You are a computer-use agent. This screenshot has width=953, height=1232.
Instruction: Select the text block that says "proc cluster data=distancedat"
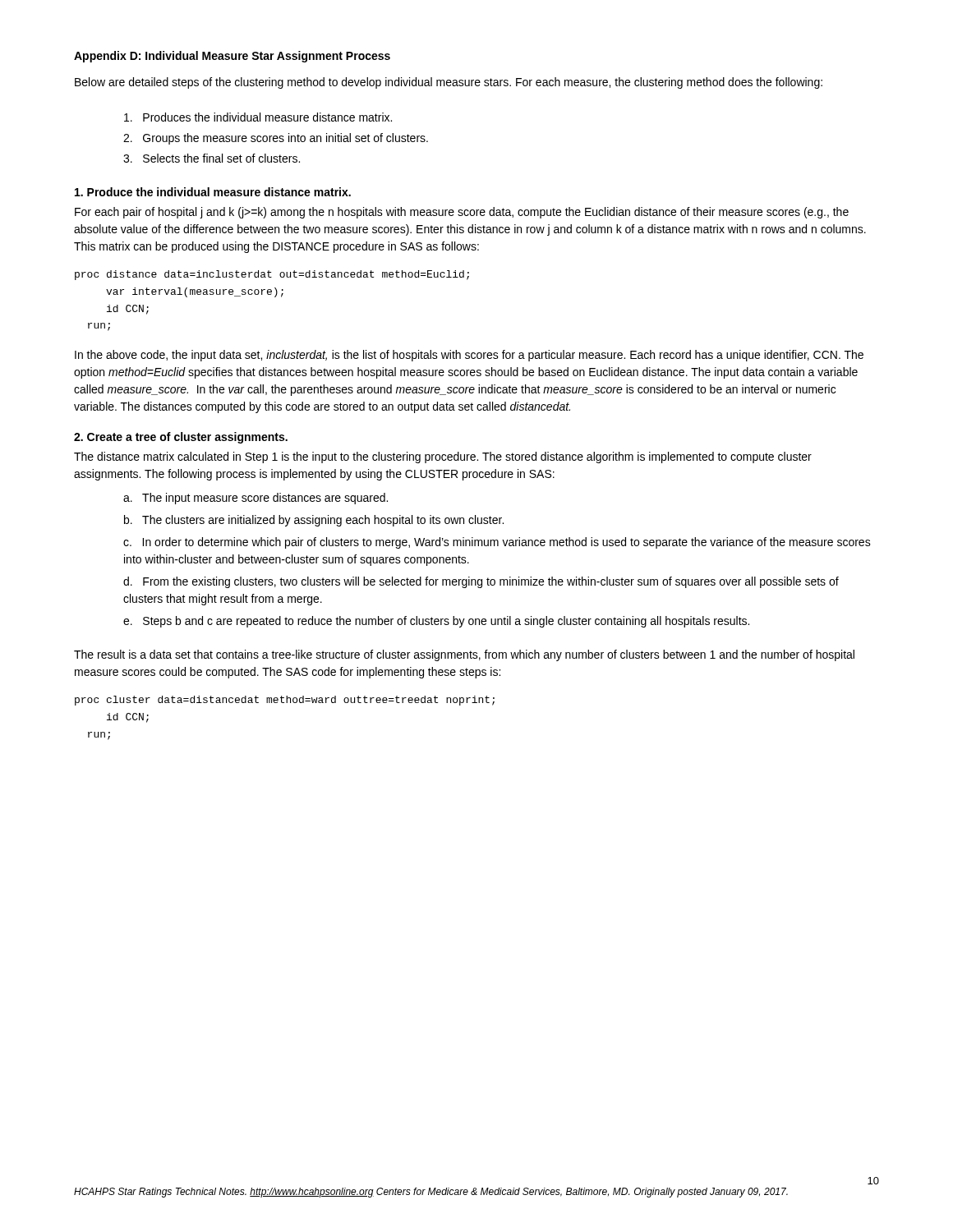pos(285,701)
